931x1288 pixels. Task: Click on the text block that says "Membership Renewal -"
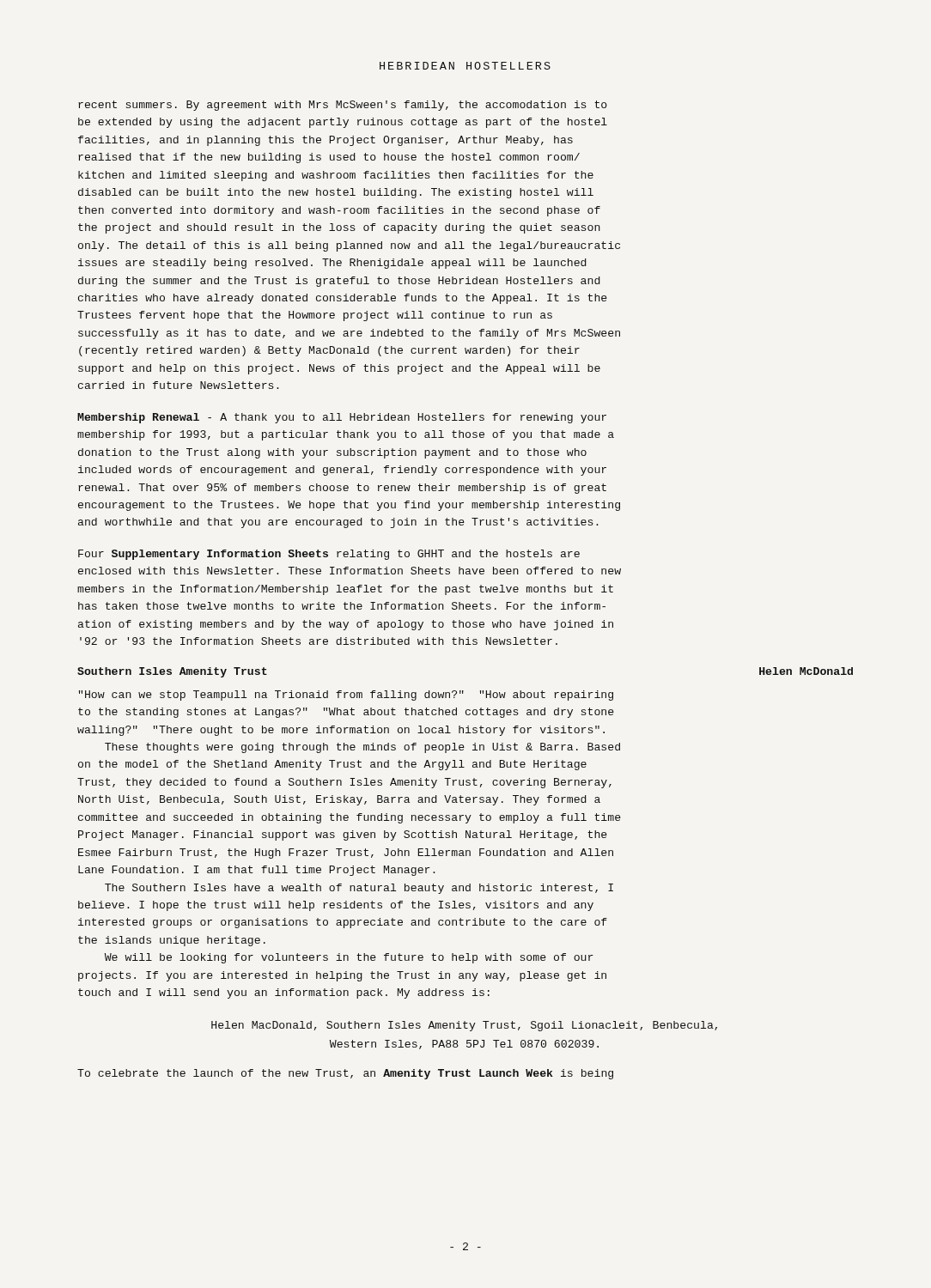349,470
